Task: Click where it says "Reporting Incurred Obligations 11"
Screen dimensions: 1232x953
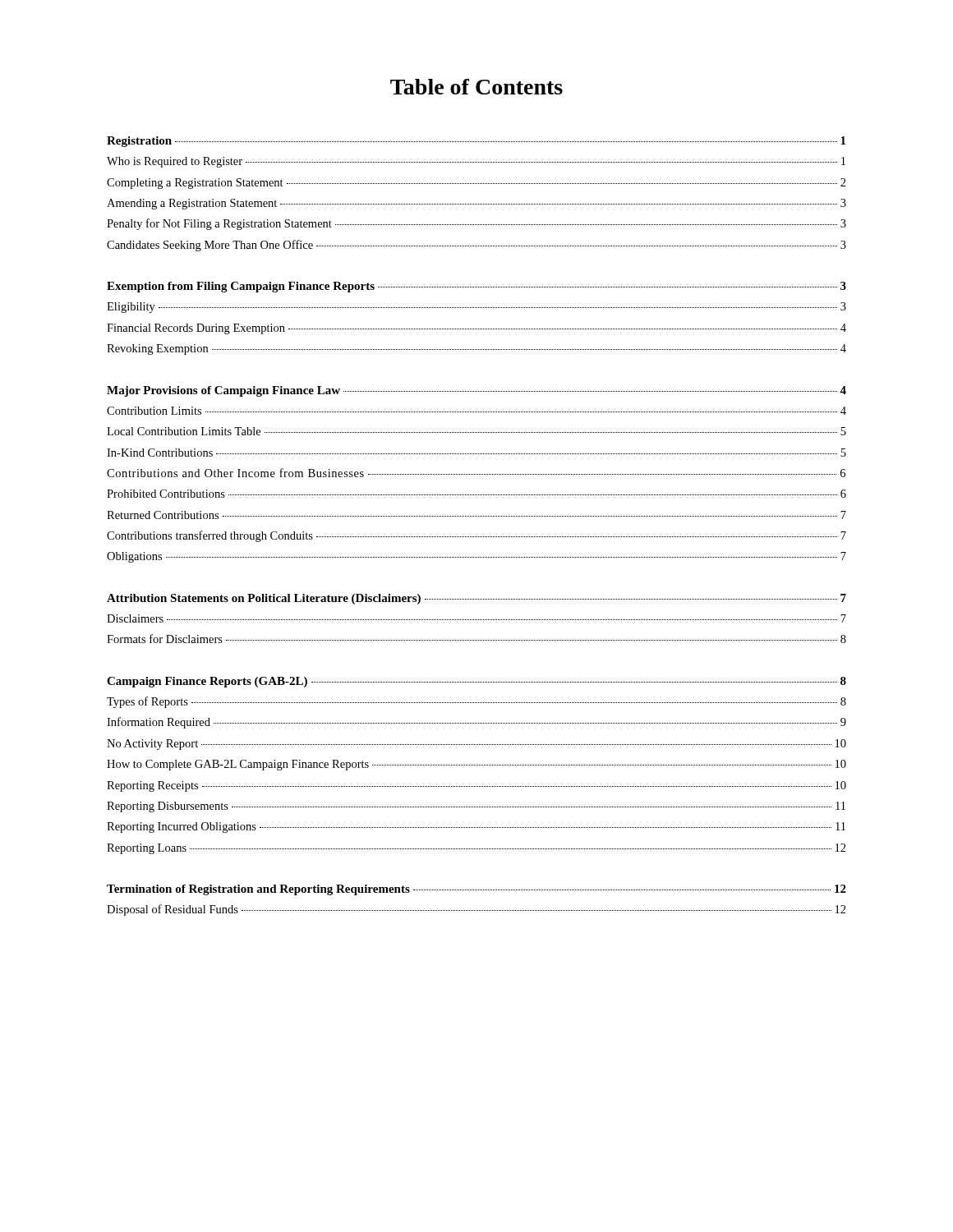Action: [x=476, y=827]
